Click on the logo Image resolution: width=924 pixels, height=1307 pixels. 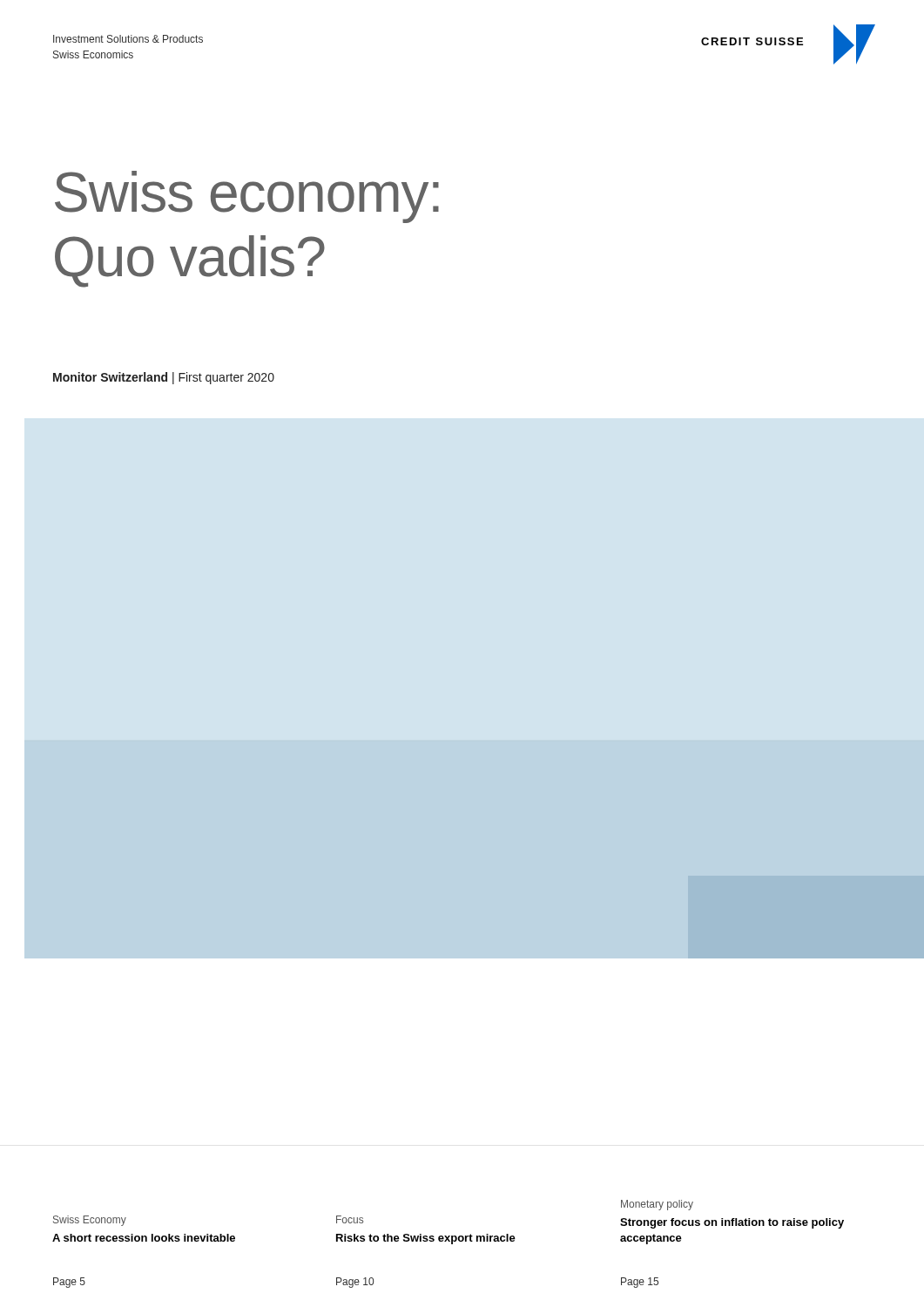pyautogui.click(x=788, y=48)
